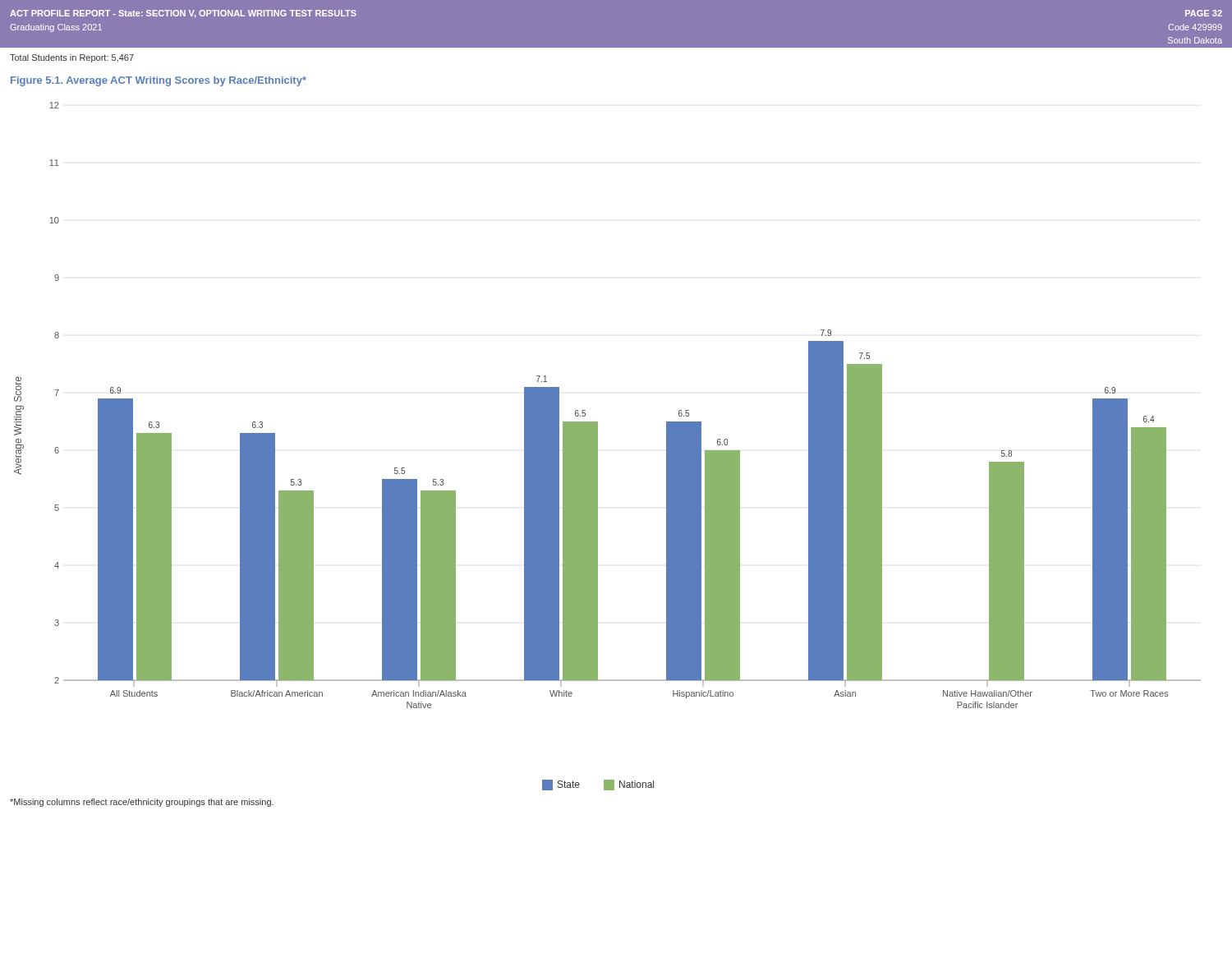Image resolution: width=1232 pixels, height=953 pixels.
Task: Select the block starting "Figure 5.1. Average ACT Writing Scores by Race/Ethnicity*"
Action: pyautogui.click(x=158, y=80)
